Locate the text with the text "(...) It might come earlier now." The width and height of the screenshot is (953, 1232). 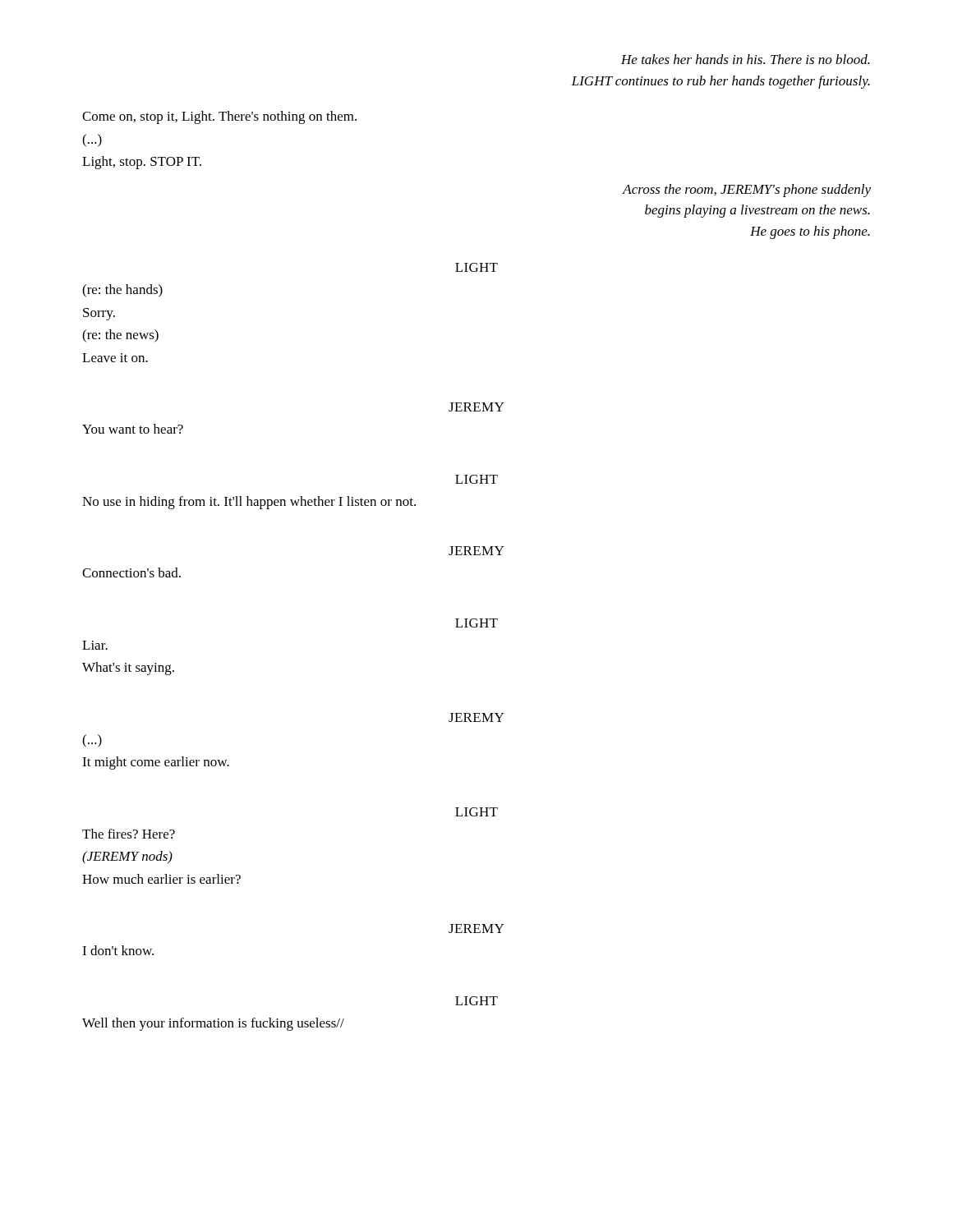(92, 741)
